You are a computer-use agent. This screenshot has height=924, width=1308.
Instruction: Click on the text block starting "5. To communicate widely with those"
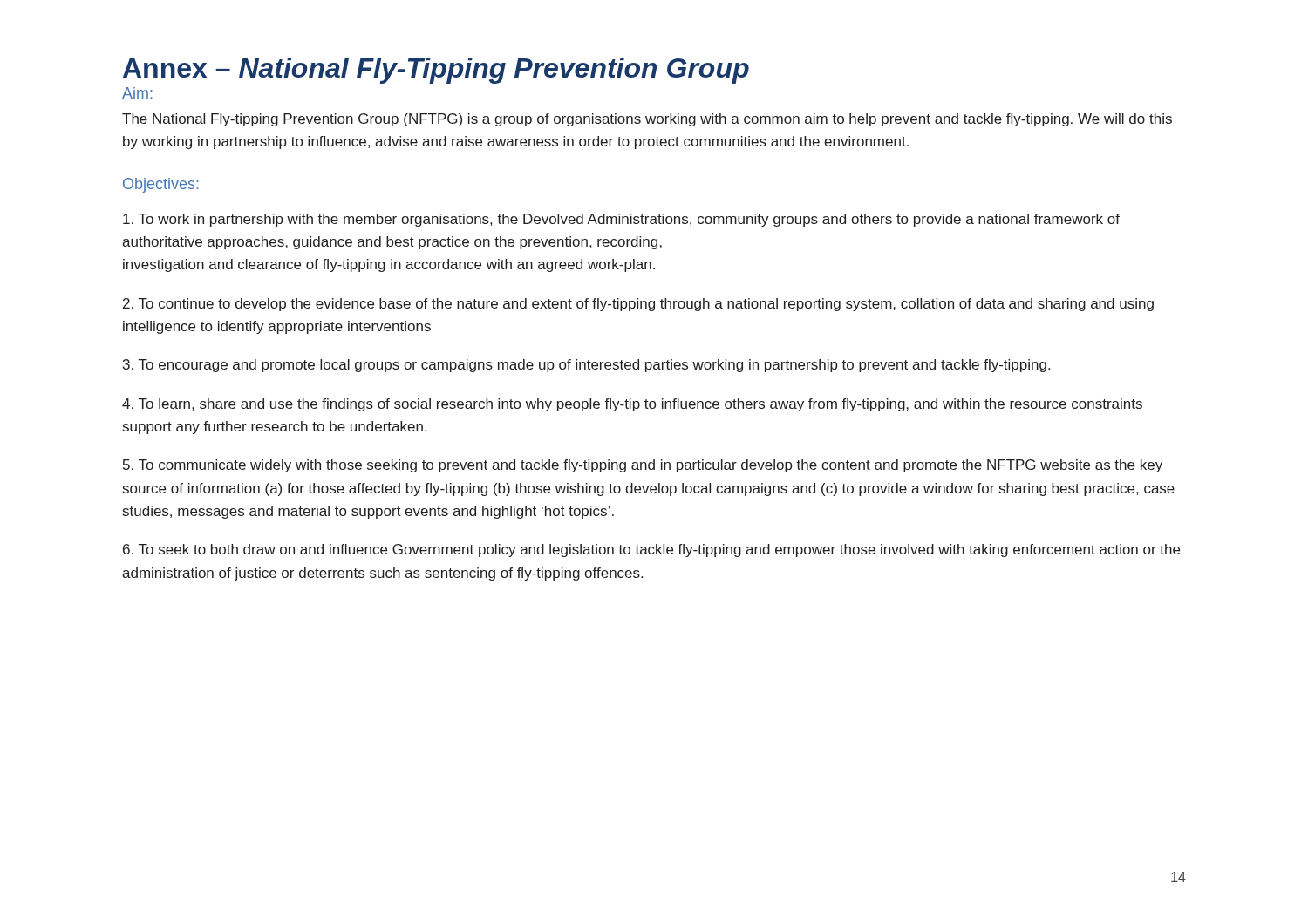(654, 489)
